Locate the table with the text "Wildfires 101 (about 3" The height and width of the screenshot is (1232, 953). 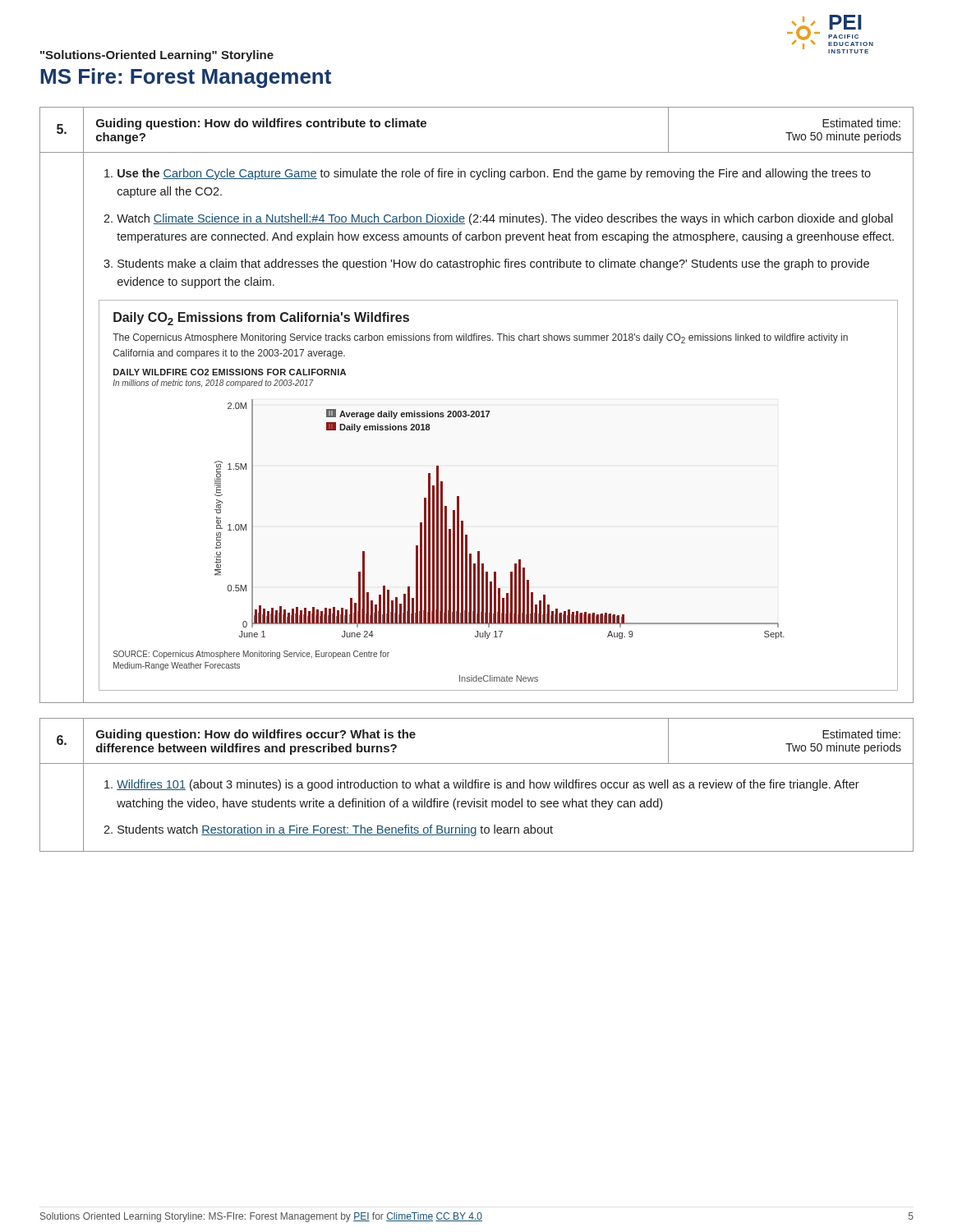[476, 785]
